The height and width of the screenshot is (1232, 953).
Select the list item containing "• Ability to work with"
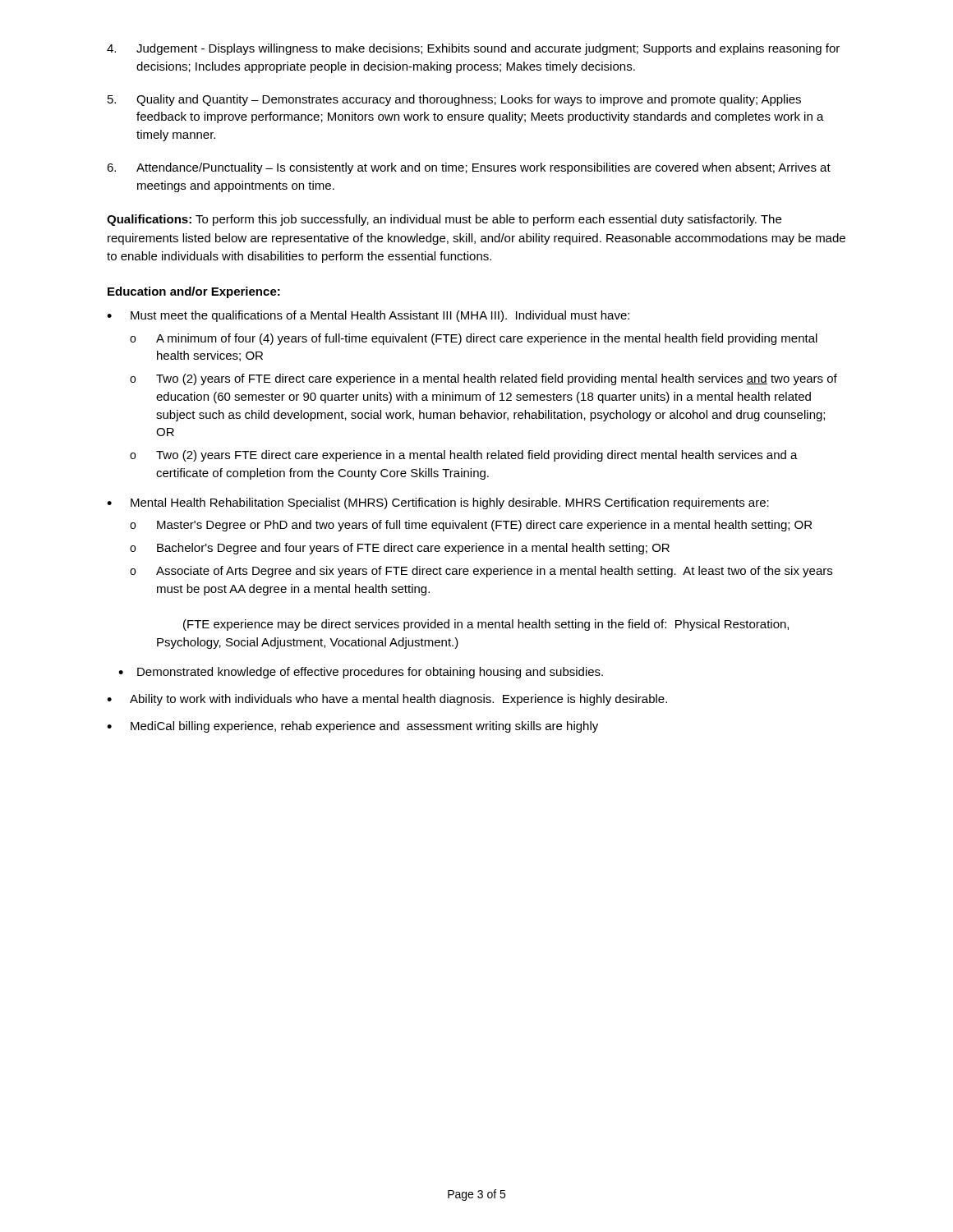[476, 700]
